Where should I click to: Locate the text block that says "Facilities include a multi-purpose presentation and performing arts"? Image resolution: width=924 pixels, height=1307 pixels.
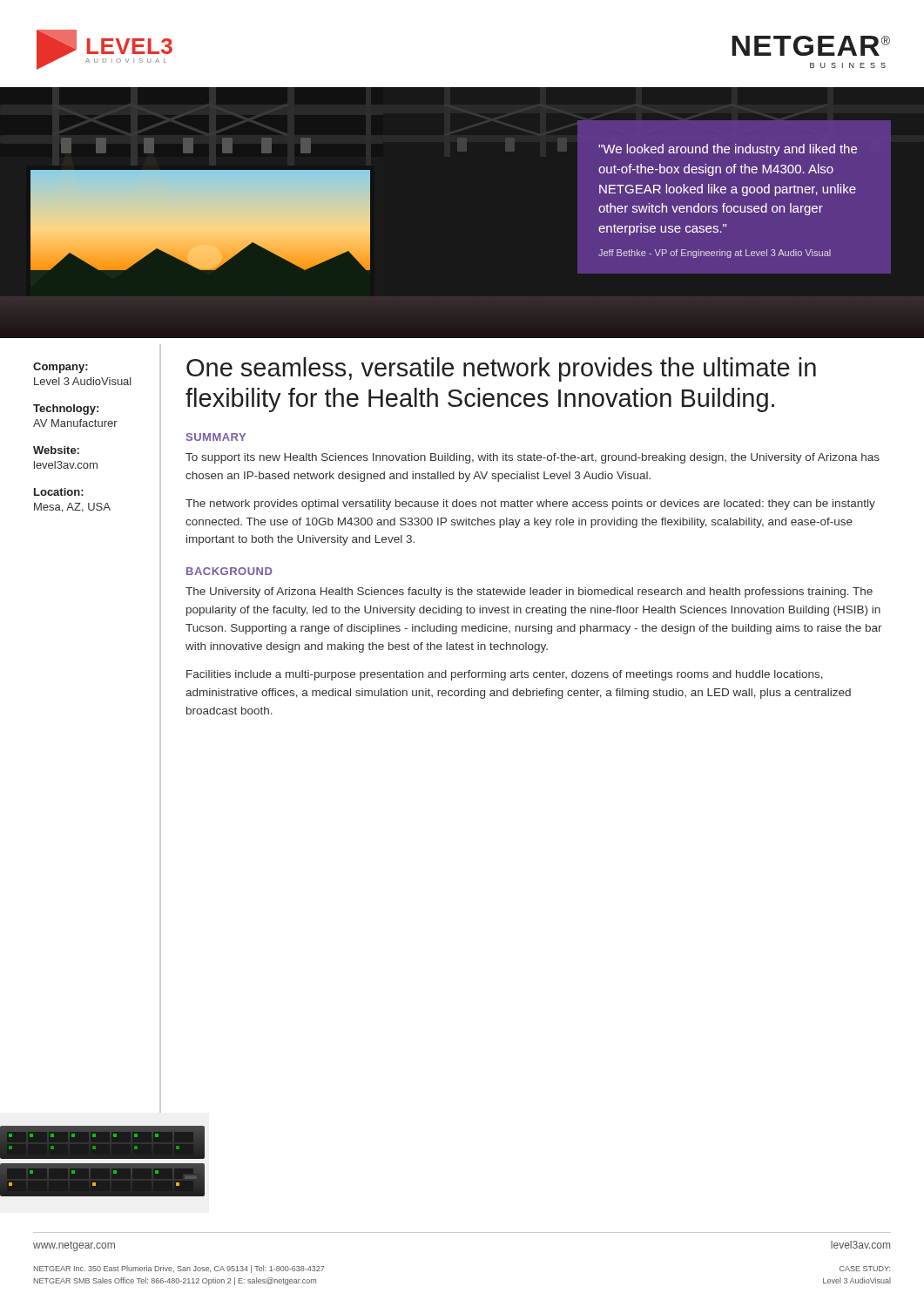(x=518, y=692)
